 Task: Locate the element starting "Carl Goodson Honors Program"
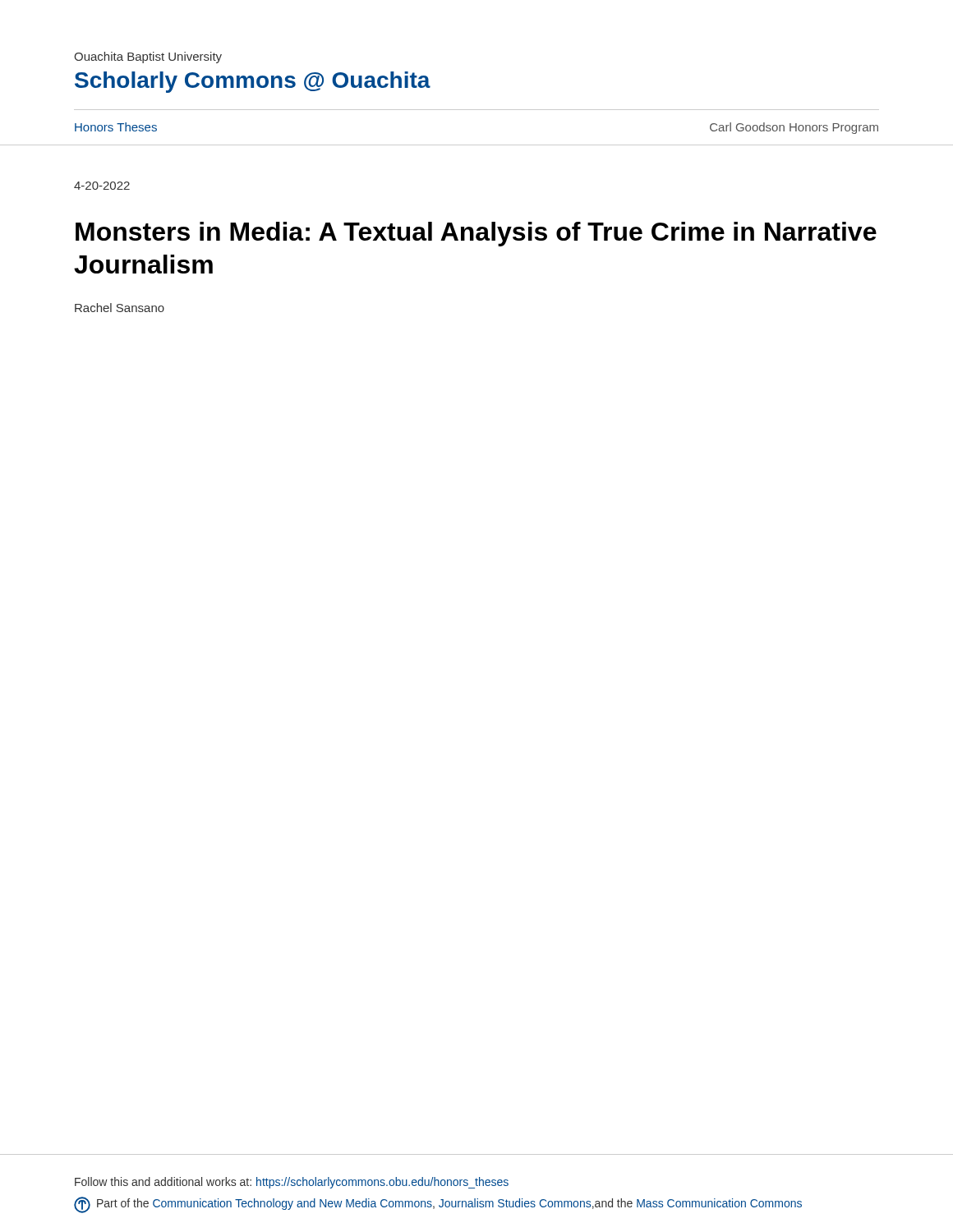794,127
